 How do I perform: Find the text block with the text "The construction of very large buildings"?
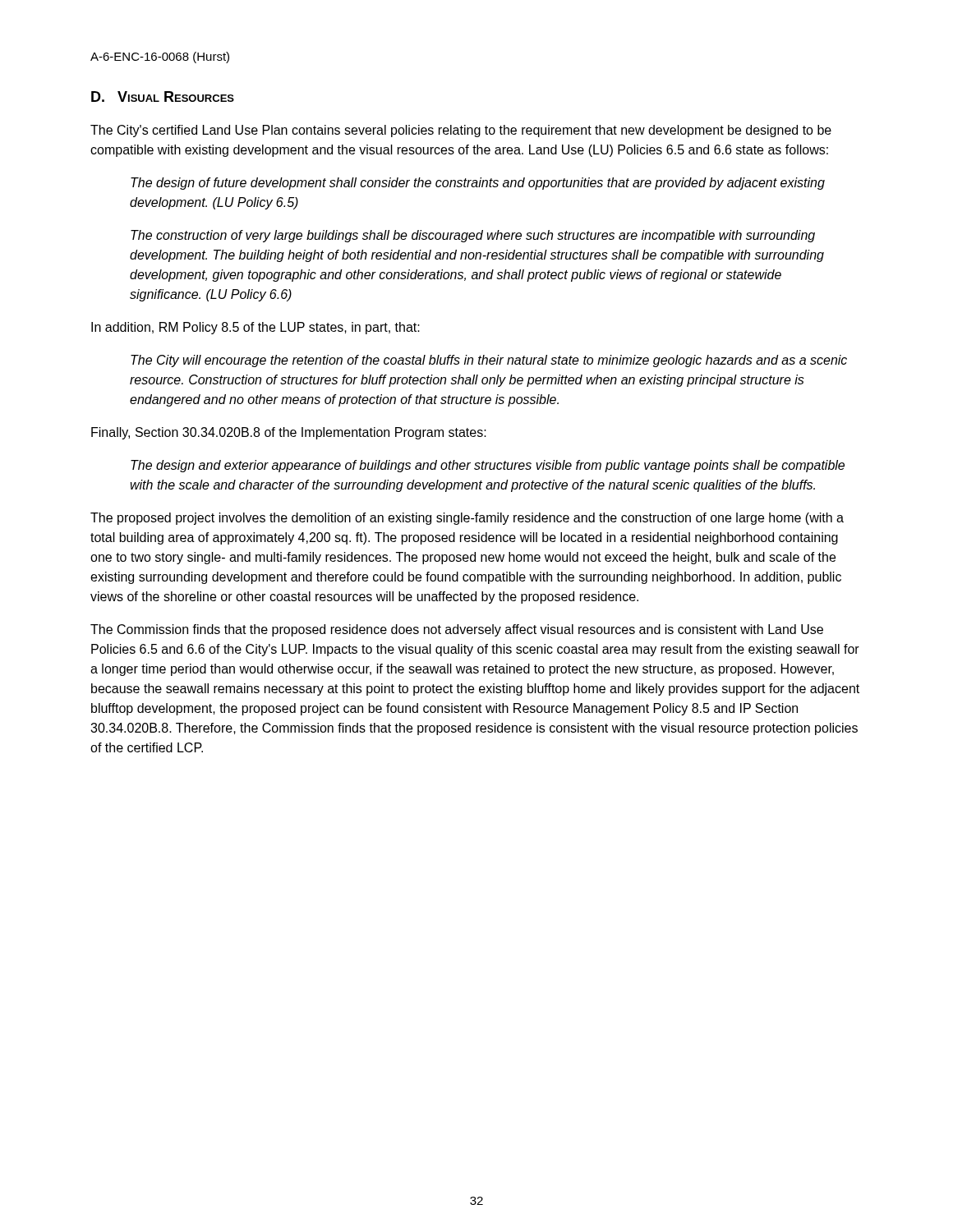[x=477, y=265]
